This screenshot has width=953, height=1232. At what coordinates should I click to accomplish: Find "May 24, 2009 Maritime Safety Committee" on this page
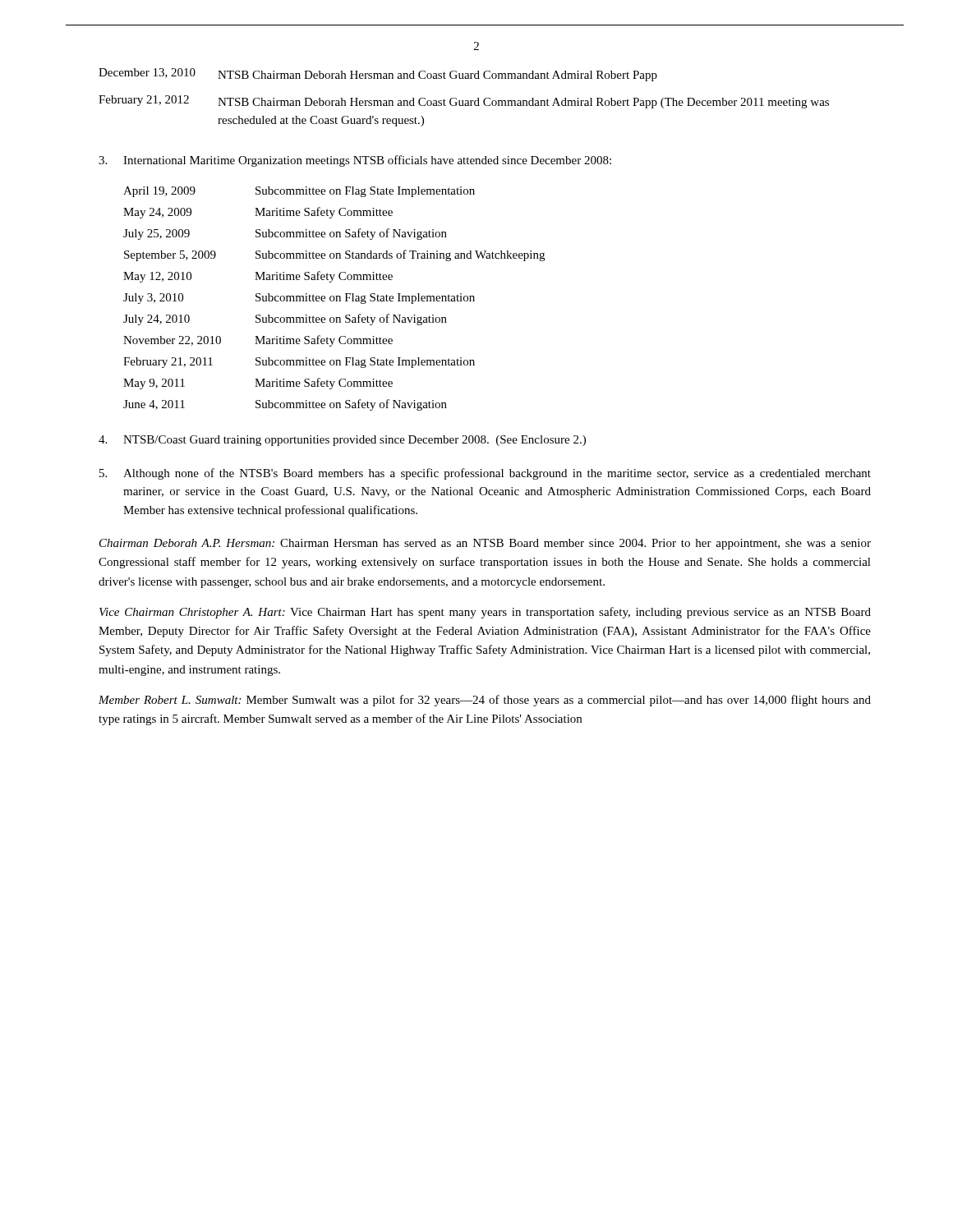coord(258,213)
